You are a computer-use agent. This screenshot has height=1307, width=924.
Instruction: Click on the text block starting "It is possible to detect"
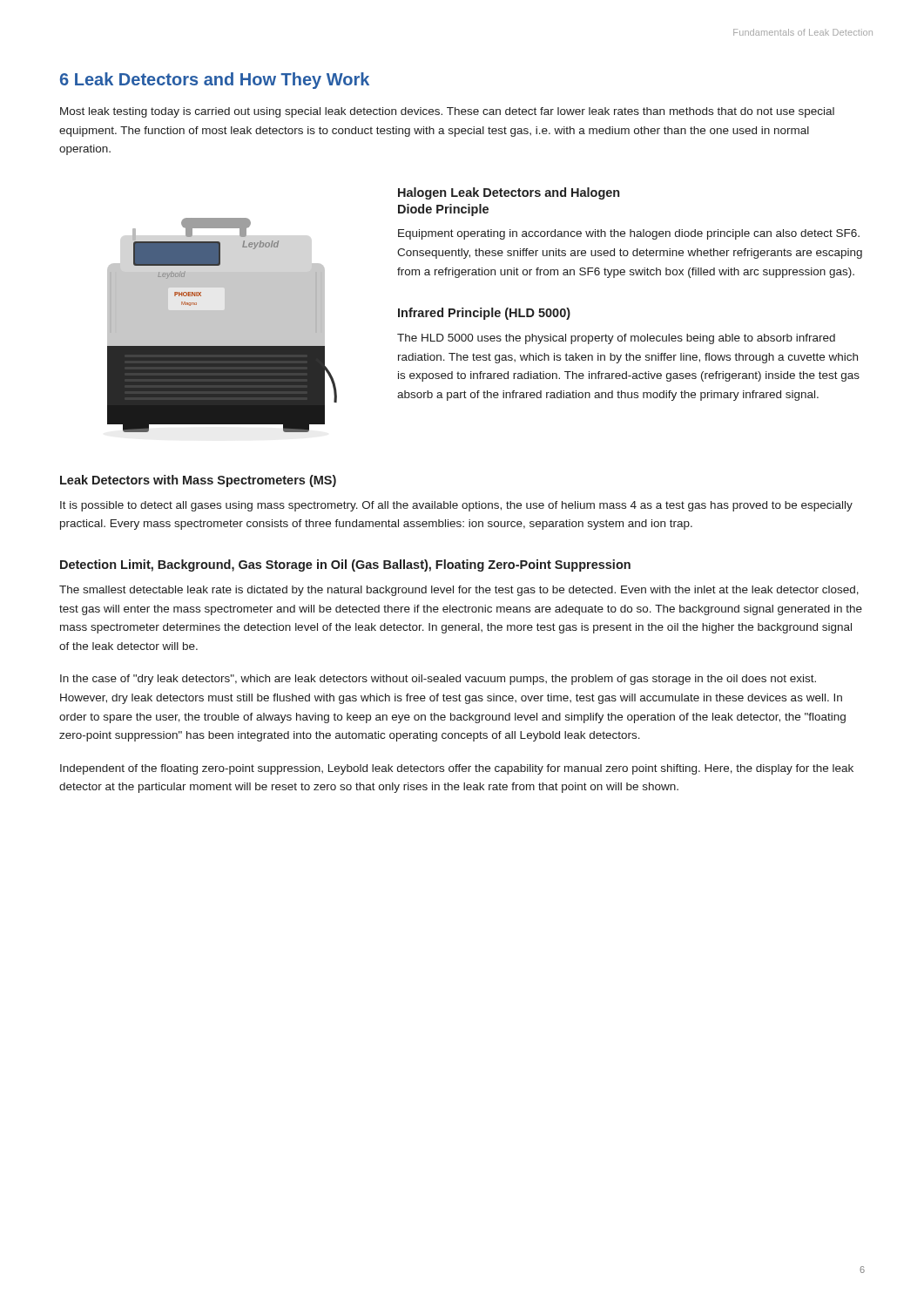456,514
